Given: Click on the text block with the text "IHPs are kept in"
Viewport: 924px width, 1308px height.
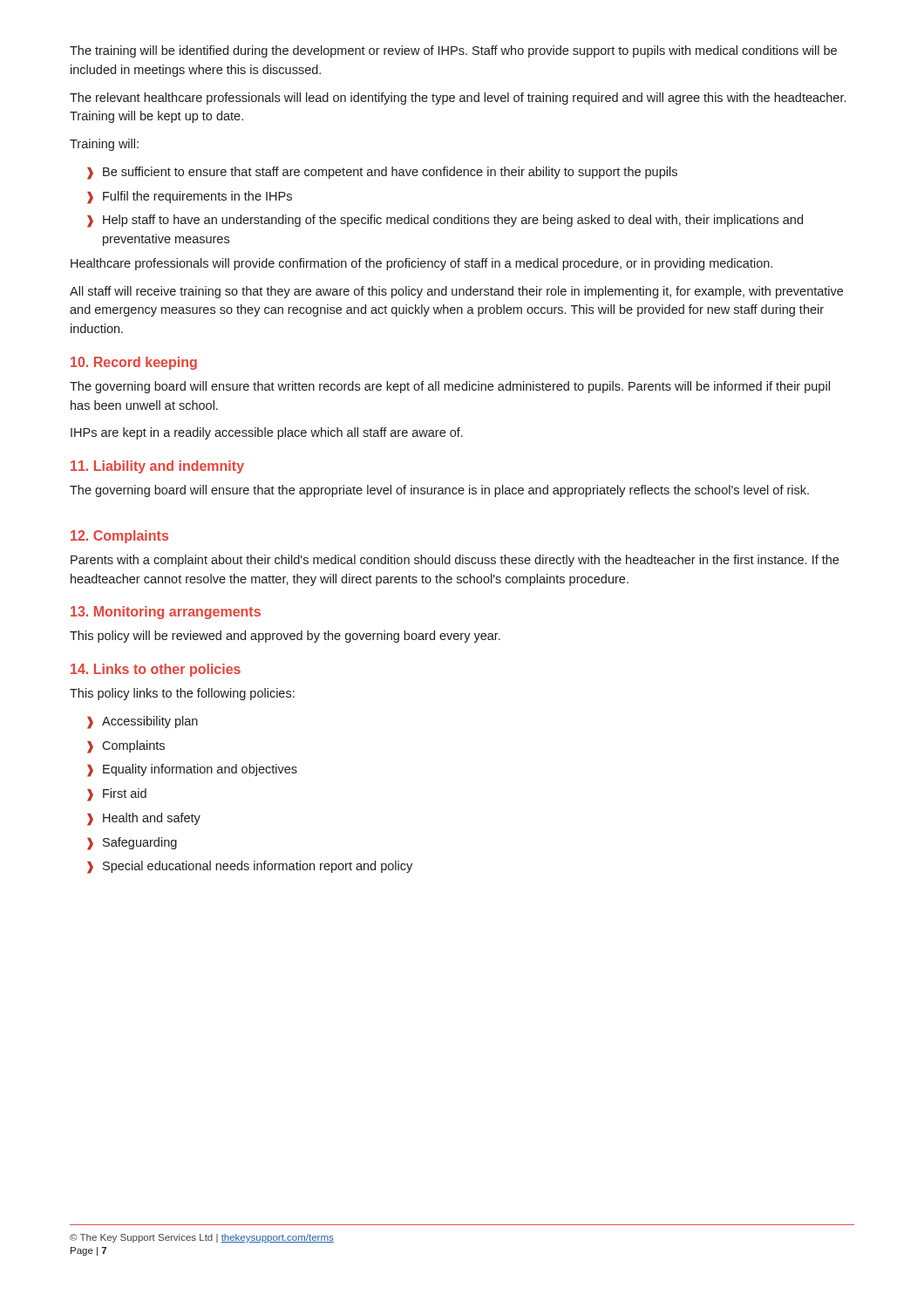Looking at the screenshot, I should (x=462, y=434).
